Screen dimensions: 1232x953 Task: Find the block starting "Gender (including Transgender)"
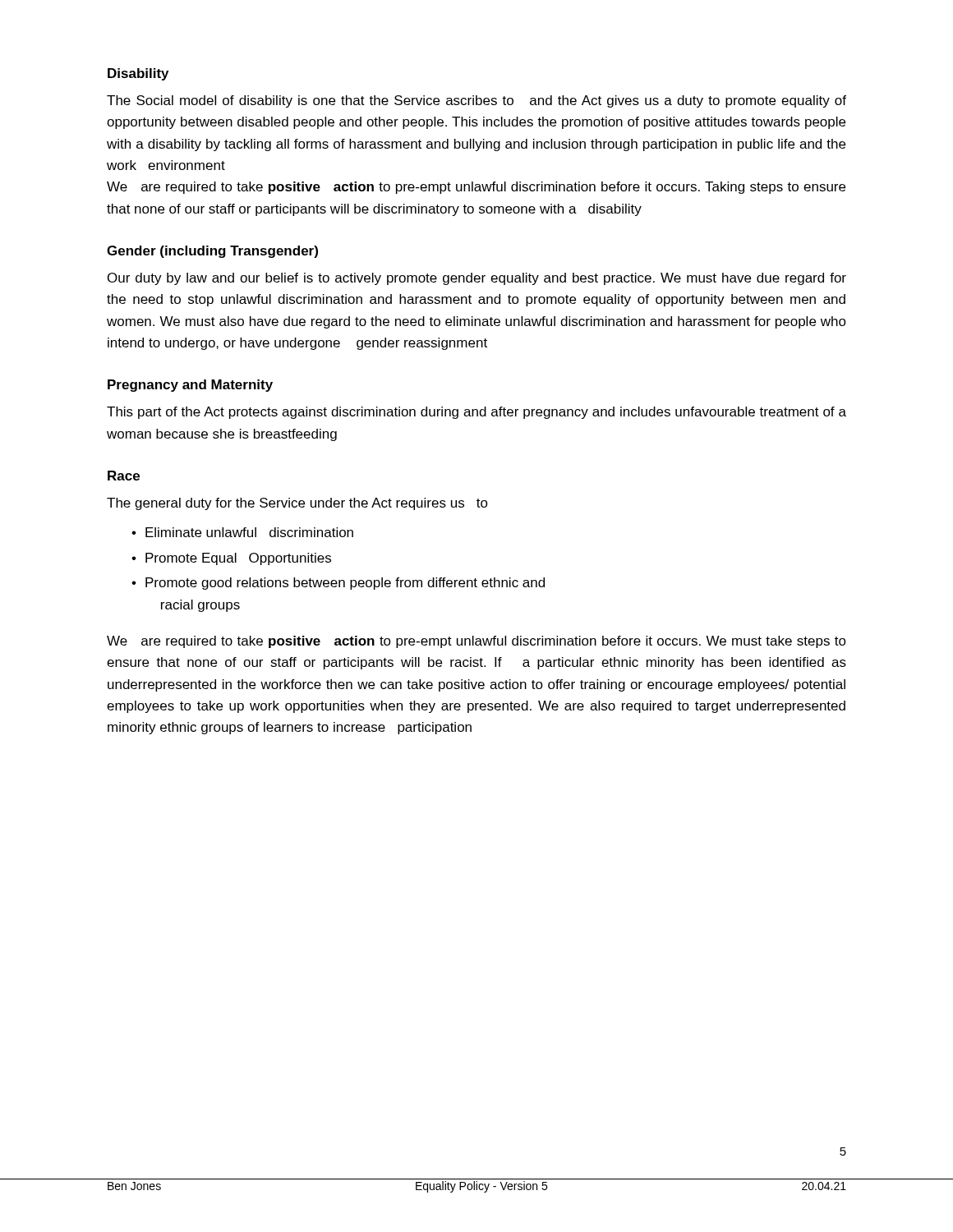pos(213,251)
